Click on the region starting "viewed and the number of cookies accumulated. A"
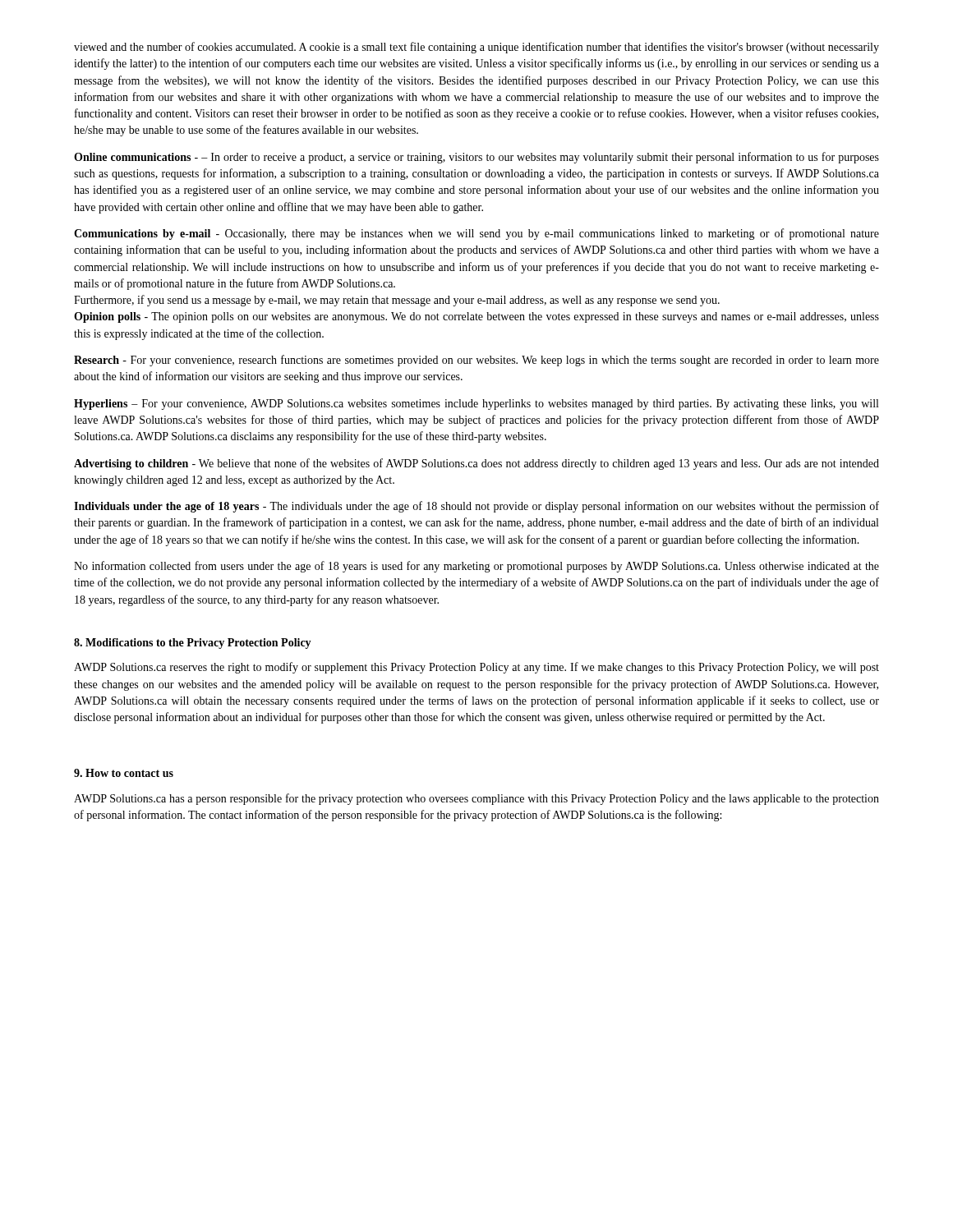This screenshot has width=953, height=1232. (x=476, y=89)
